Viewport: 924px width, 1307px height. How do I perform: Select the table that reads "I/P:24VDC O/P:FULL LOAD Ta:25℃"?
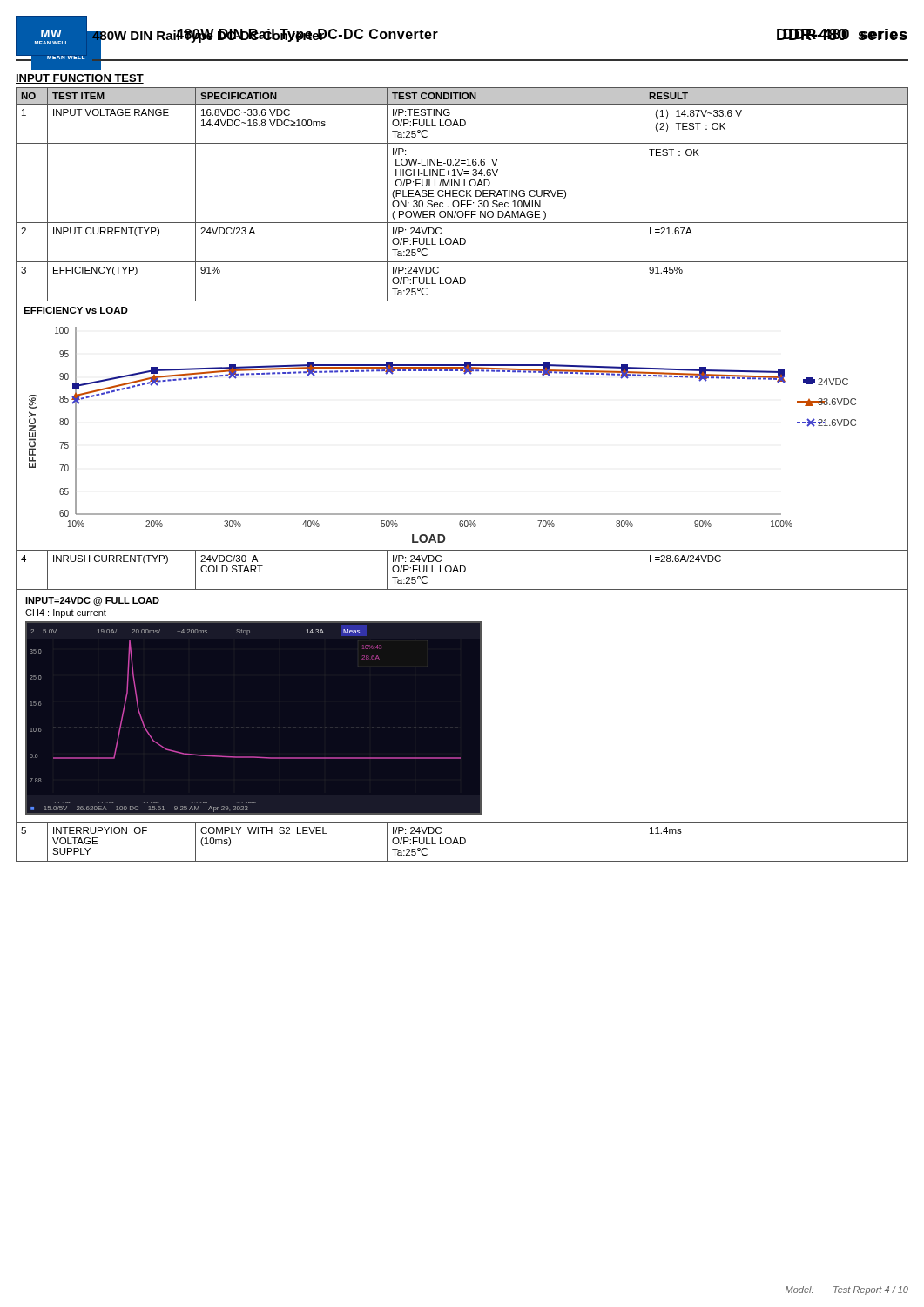[x=462, y=474]
